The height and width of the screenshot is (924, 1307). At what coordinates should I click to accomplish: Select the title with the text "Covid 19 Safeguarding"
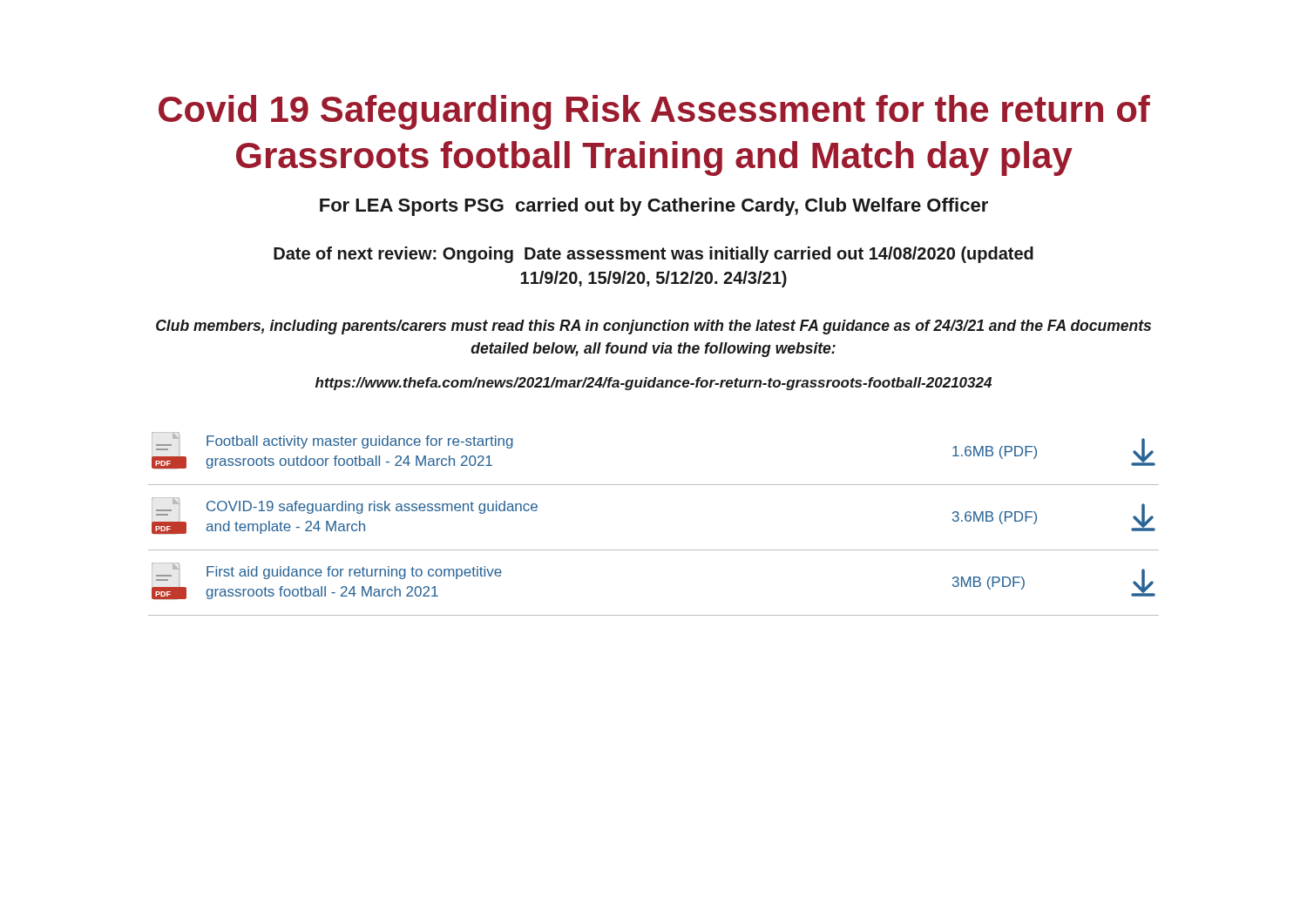click(x=654, y=133)
